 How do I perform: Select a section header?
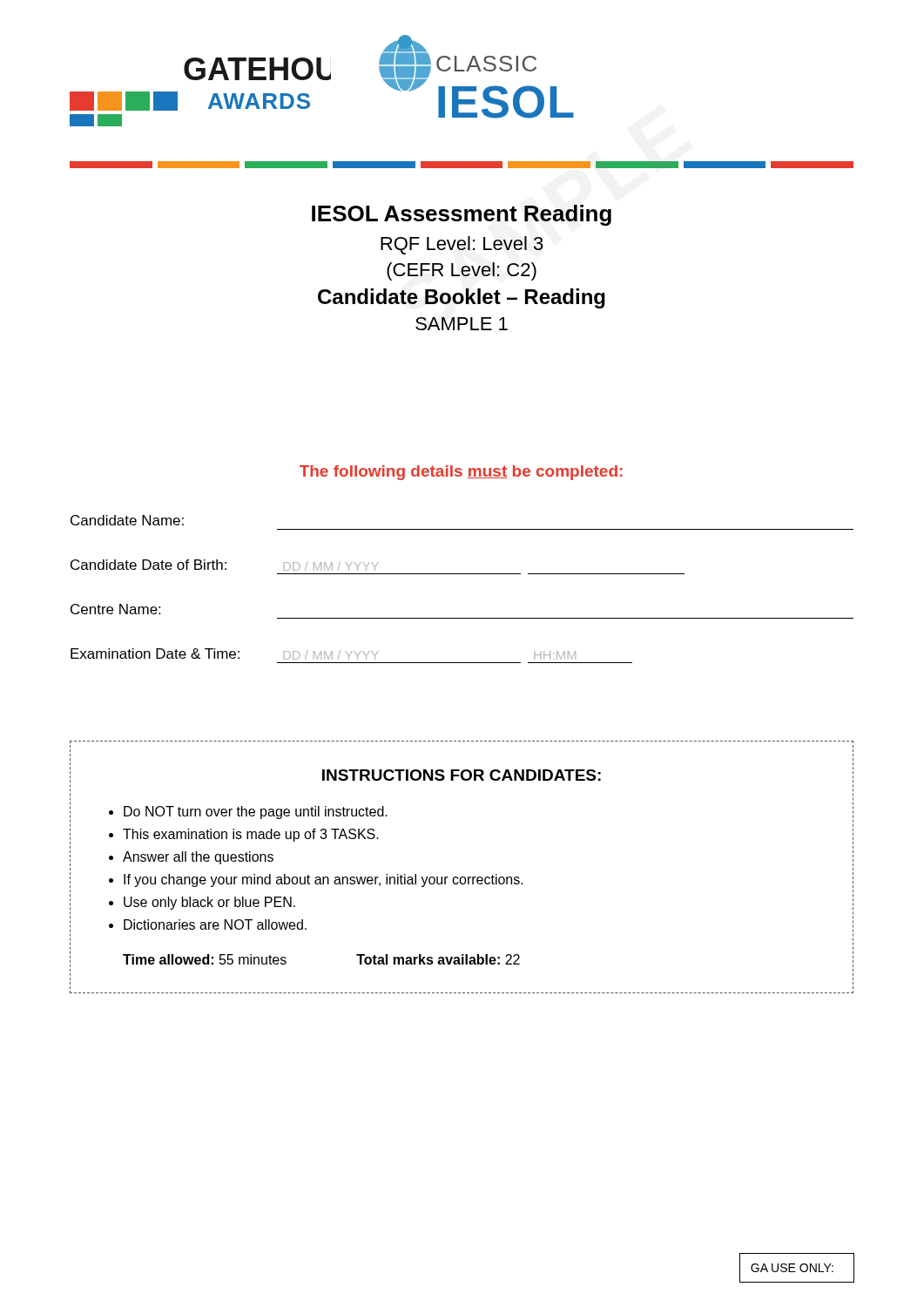462,775
